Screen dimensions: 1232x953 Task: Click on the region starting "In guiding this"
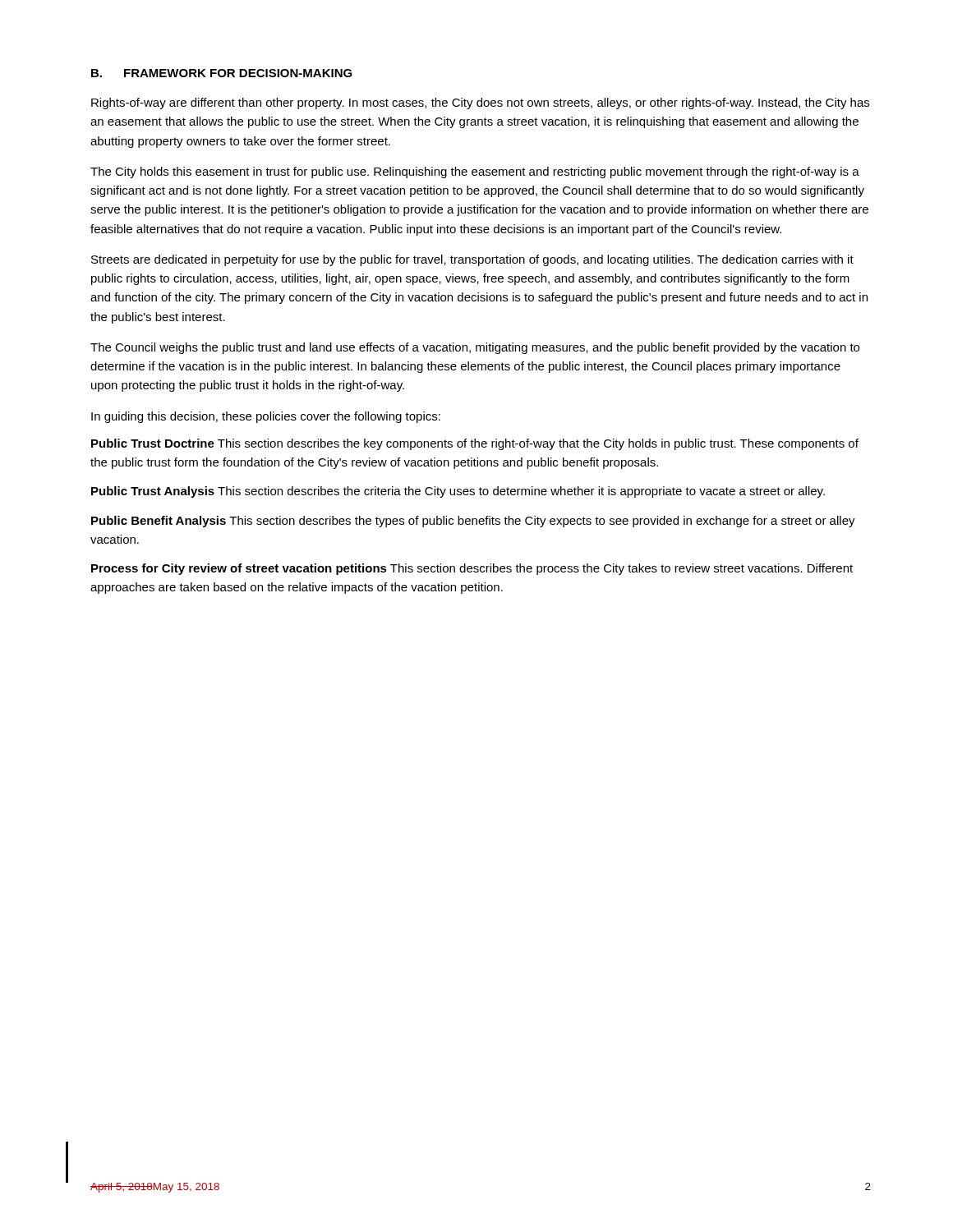(266, 416)
